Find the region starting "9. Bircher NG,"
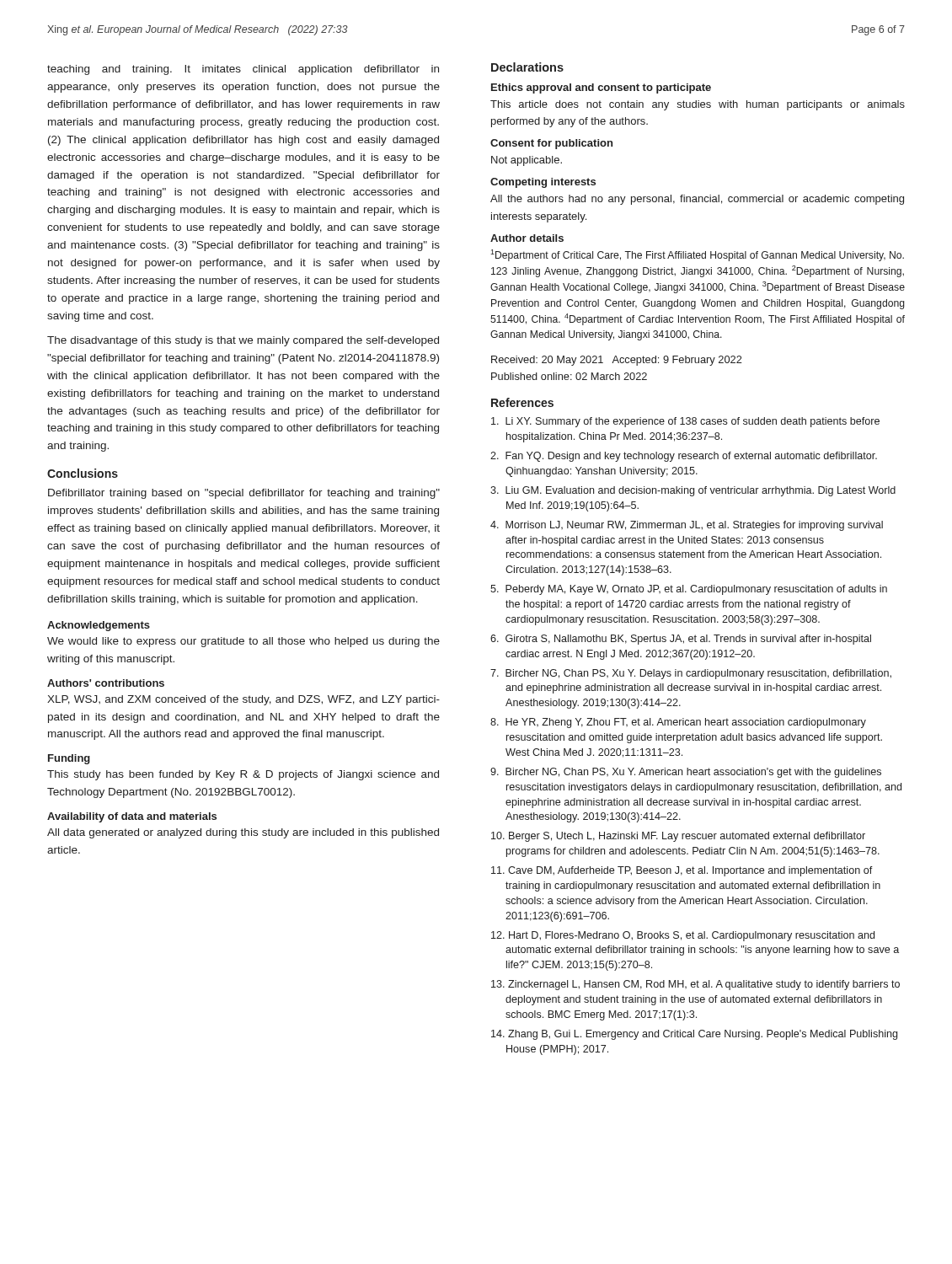Screen dimensions: 1264x952 point(696,794)
